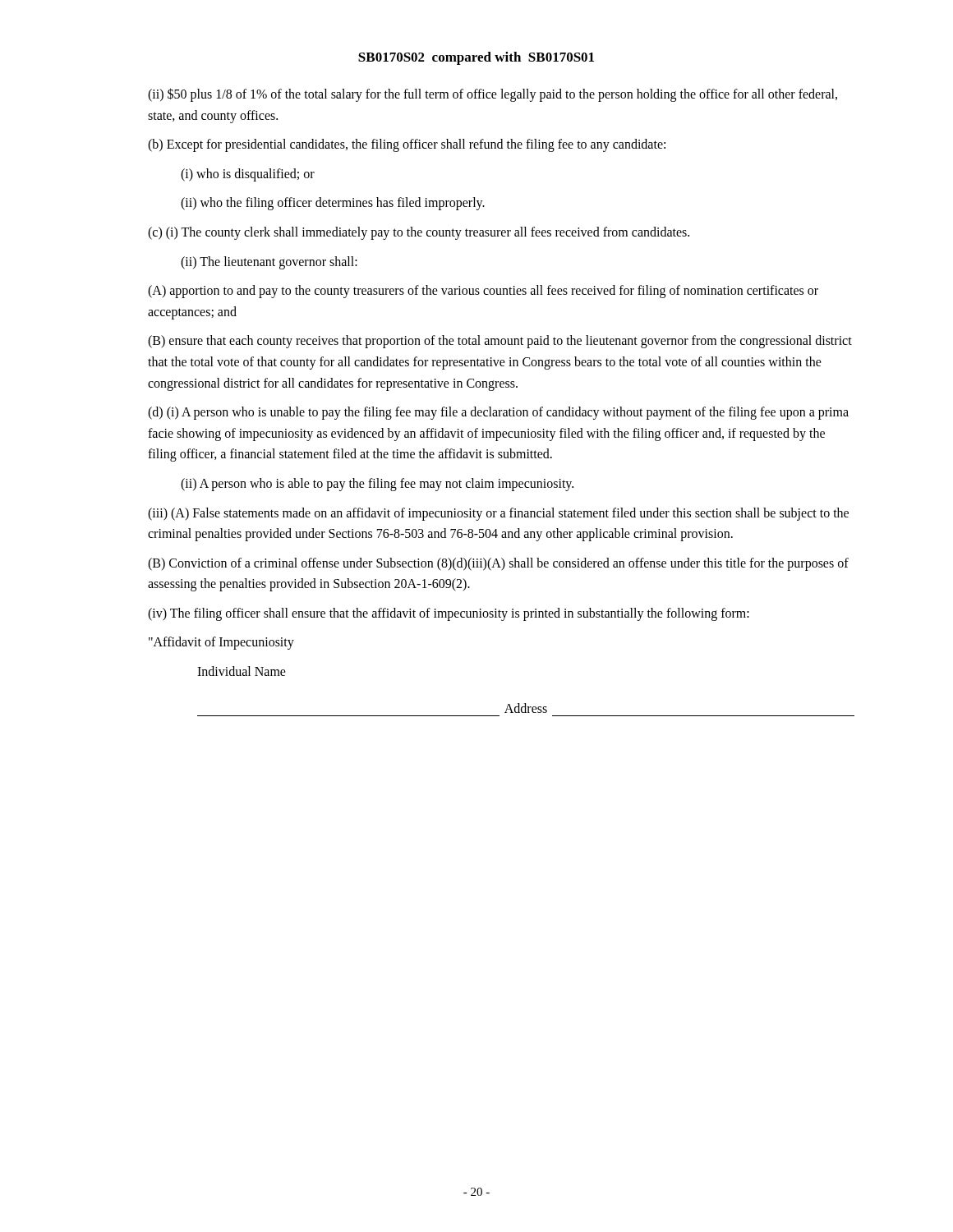Find the passage starting "(ii) $50 plus 1/8 of 1% of"

493,105
